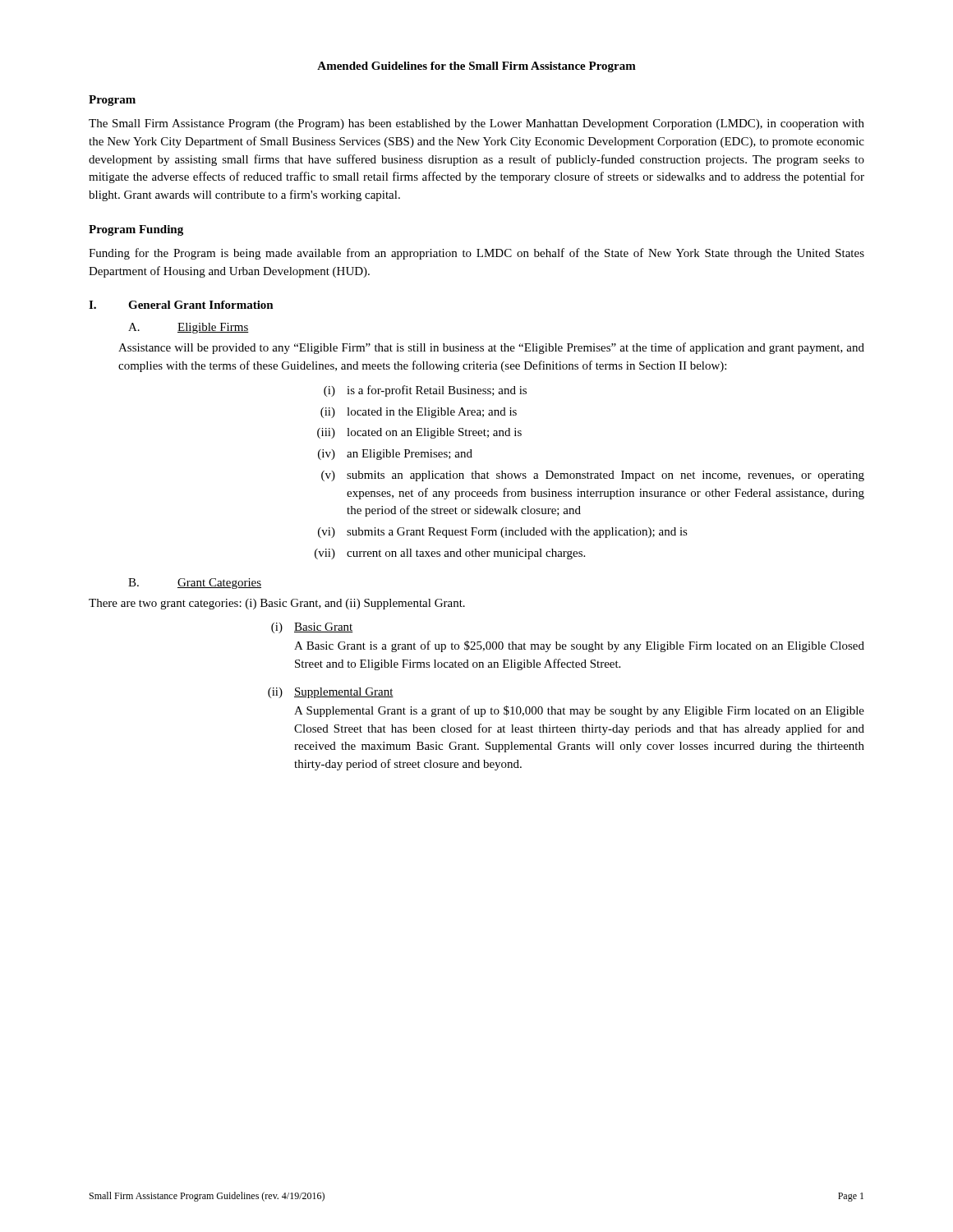Select the block starting "I. General Grant"
Viewport: 953px width, 1232px height.
point(181,305)
